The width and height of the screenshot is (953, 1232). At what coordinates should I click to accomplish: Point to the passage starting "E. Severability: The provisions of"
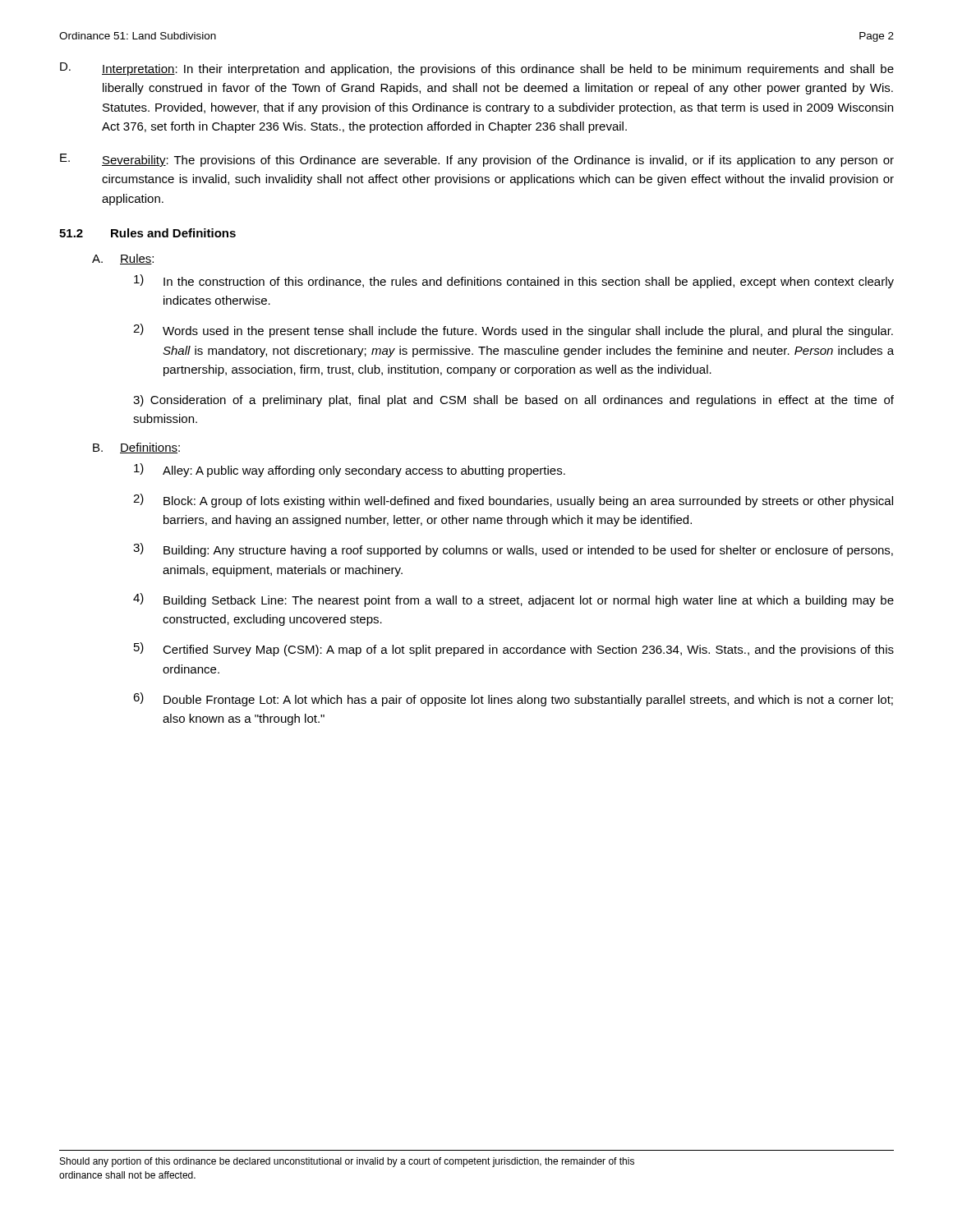pos(476,179)
